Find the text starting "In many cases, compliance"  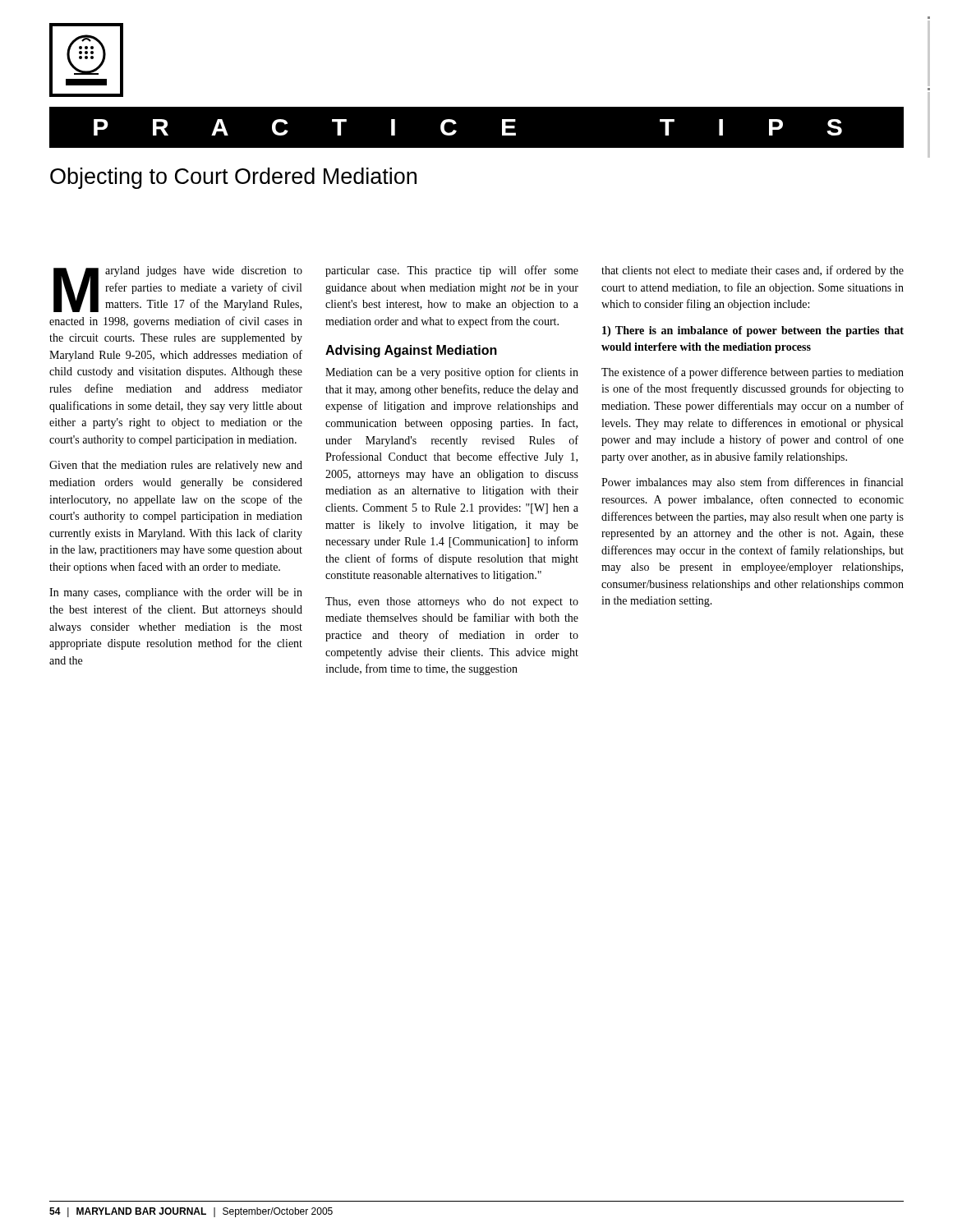[176, 627]
